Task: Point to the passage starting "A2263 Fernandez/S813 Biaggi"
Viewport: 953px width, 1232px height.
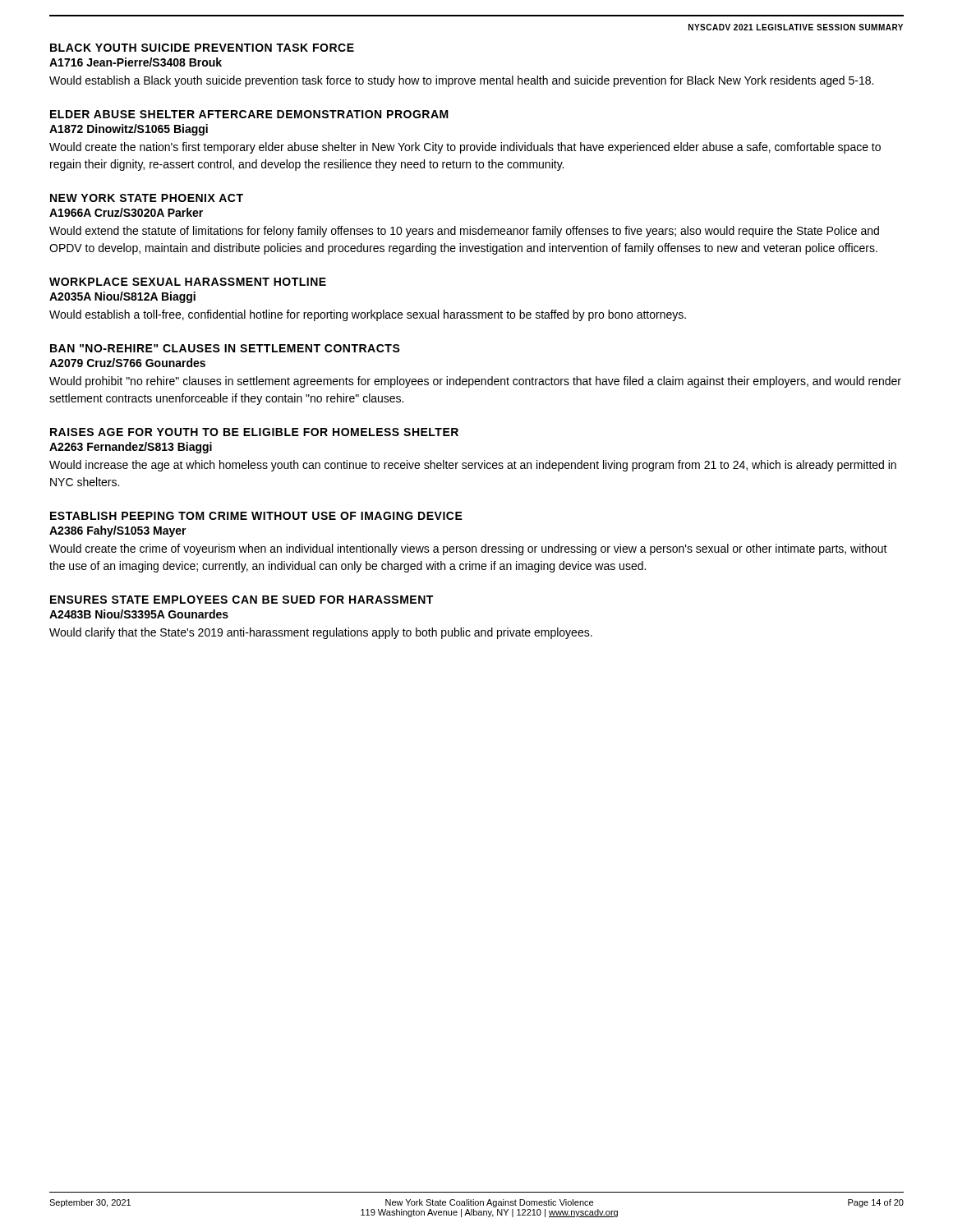Action: point(131,447)
